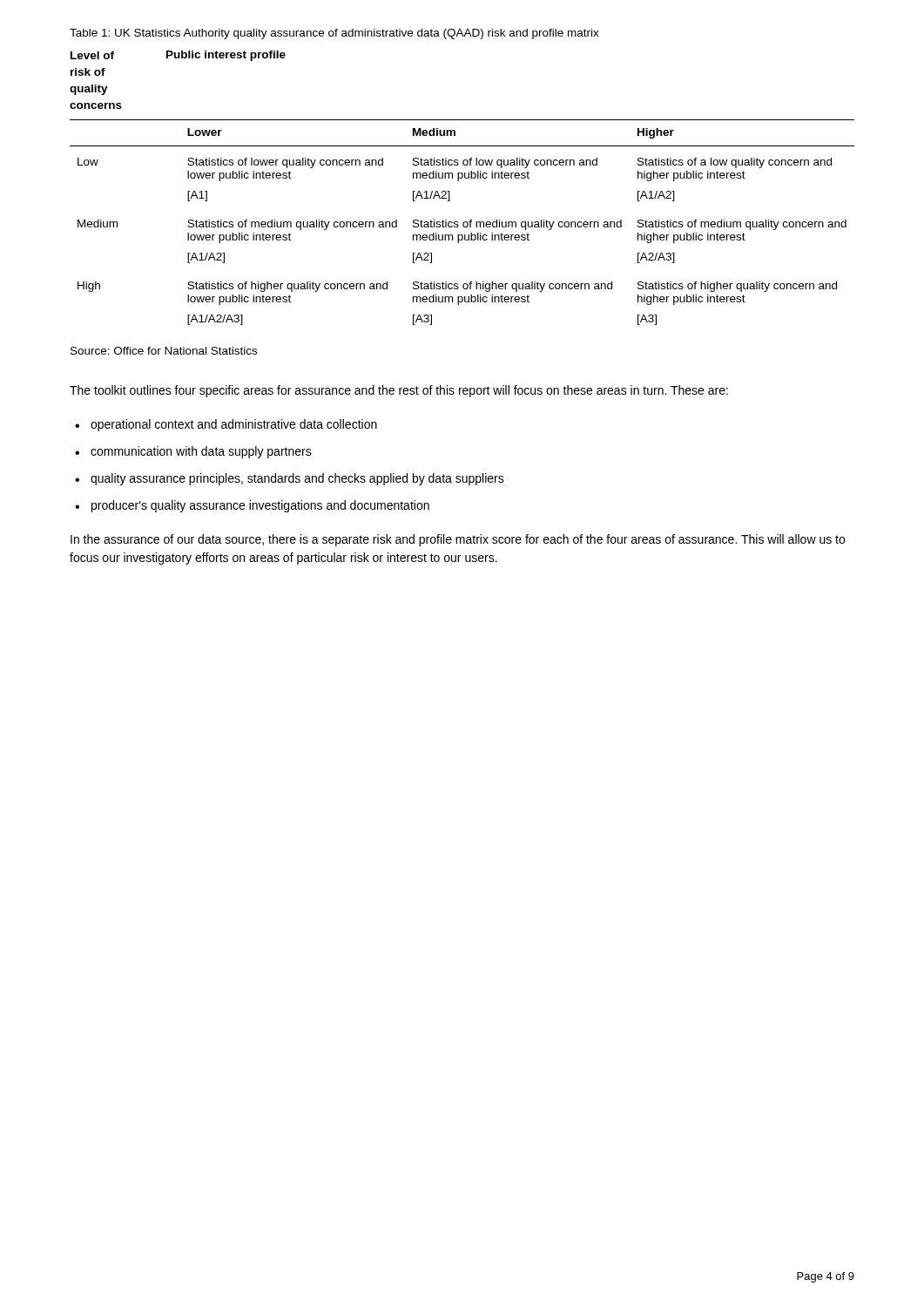Image resolution: width=924 pixels, height=1307 pixels.
Task: Find the caption that says "Table 1: UK Statistics Authority quality assurance"
Action: point(334,33)
